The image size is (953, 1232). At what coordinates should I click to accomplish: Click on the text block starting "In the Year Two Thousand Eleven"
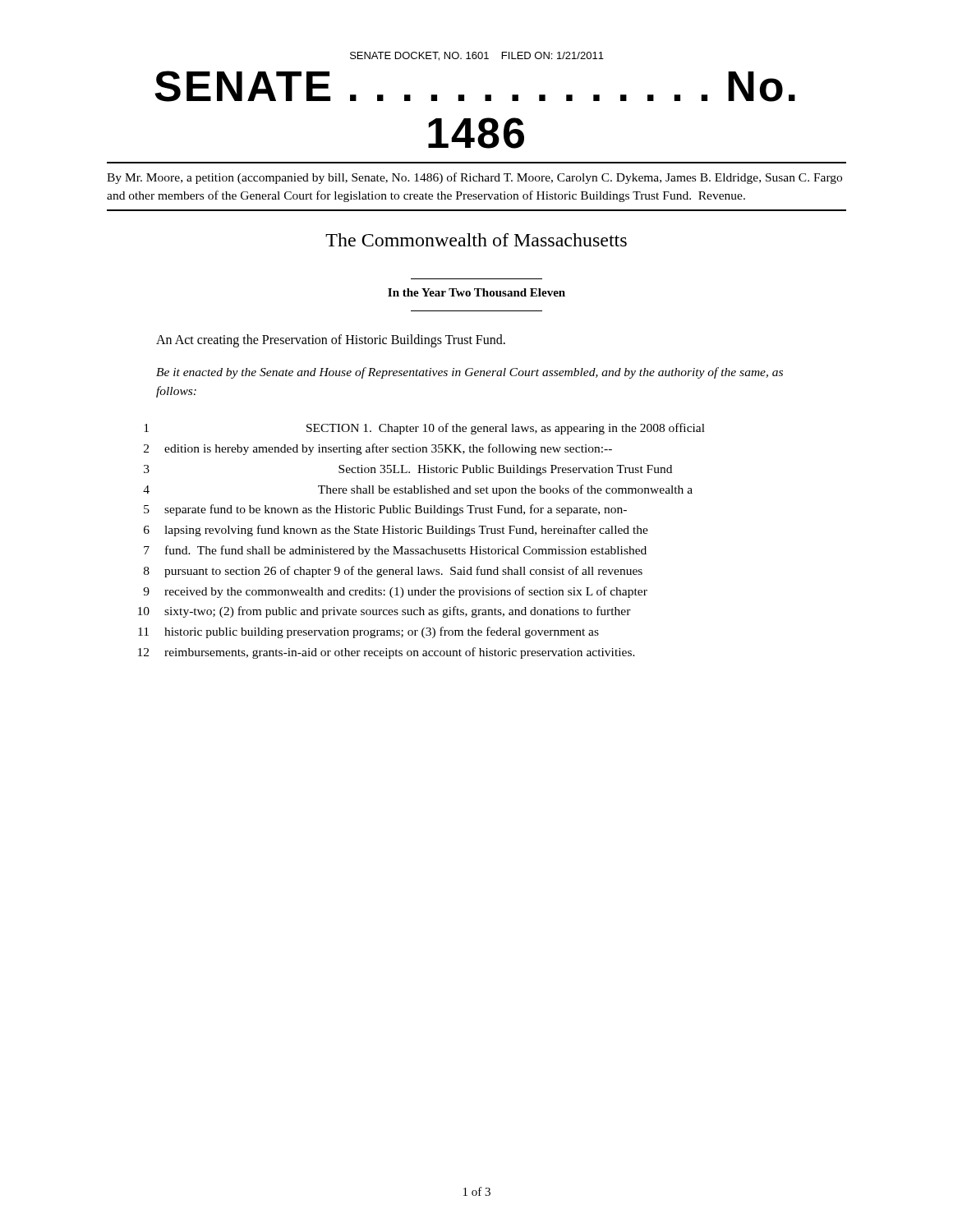point(476,293)
